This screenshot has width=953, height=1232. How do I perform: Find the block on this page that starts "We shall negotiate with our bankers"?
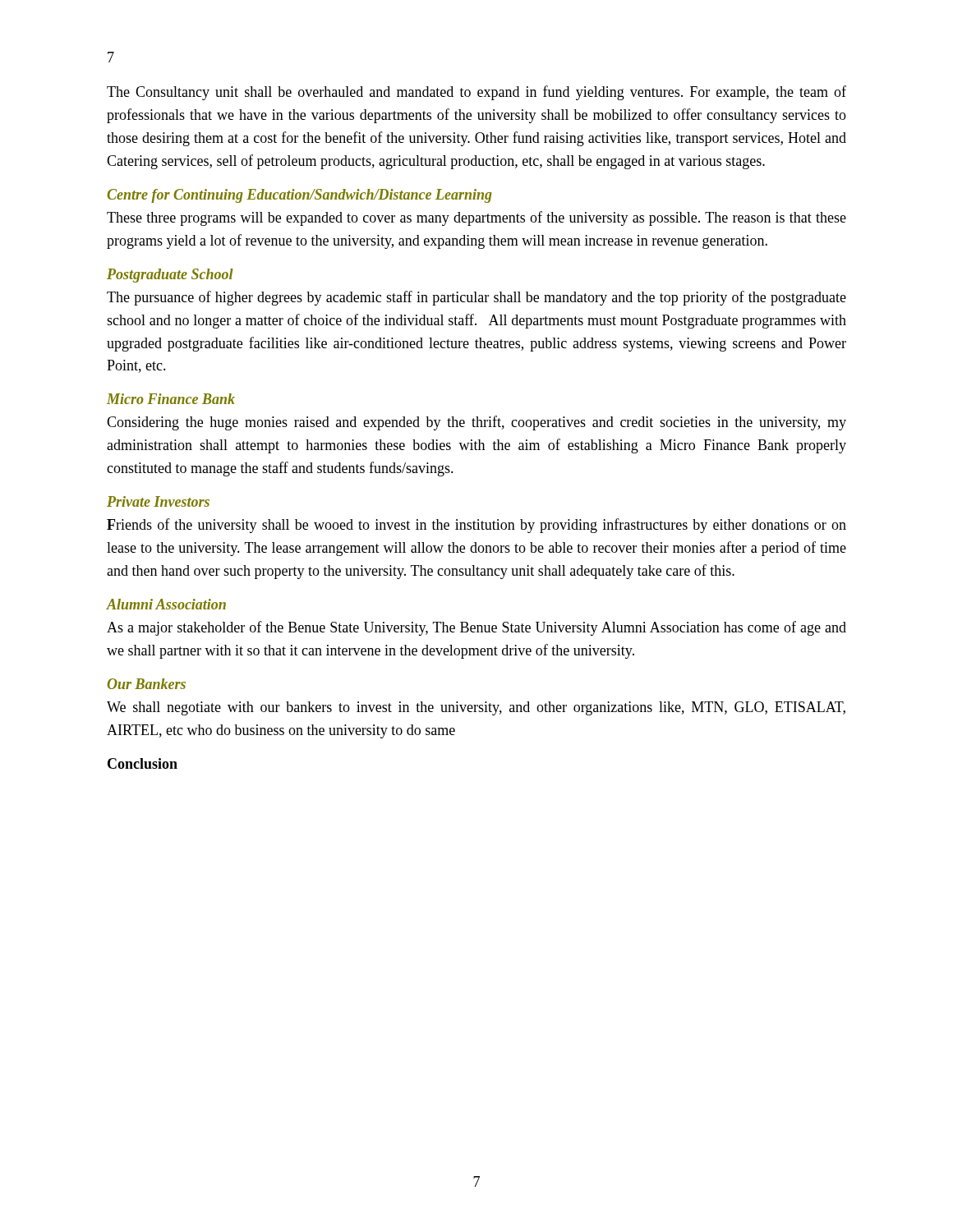coord(476,719)
